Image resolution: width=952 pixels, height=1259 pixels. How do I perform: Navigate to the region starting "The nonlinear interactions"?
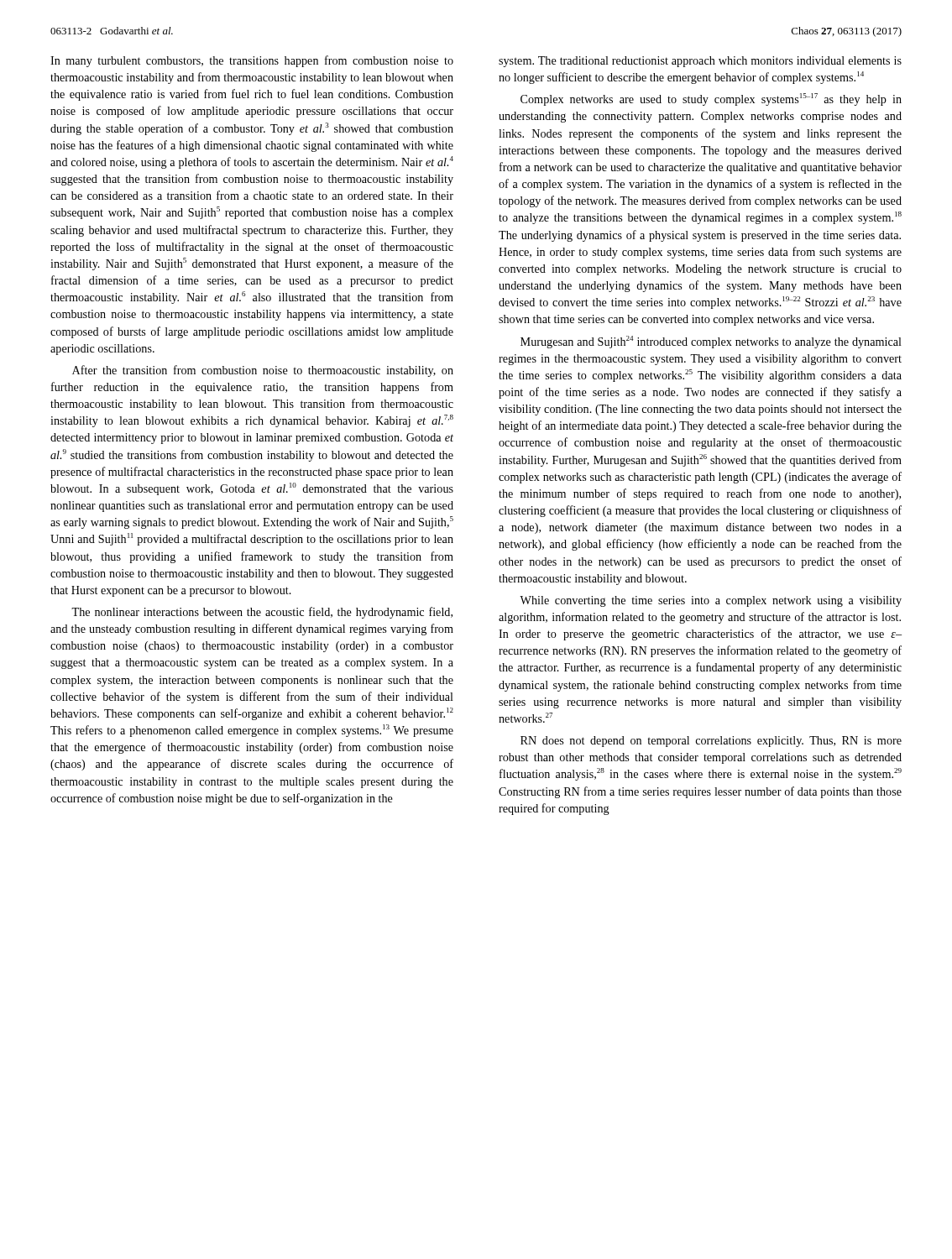click(252, 705)
